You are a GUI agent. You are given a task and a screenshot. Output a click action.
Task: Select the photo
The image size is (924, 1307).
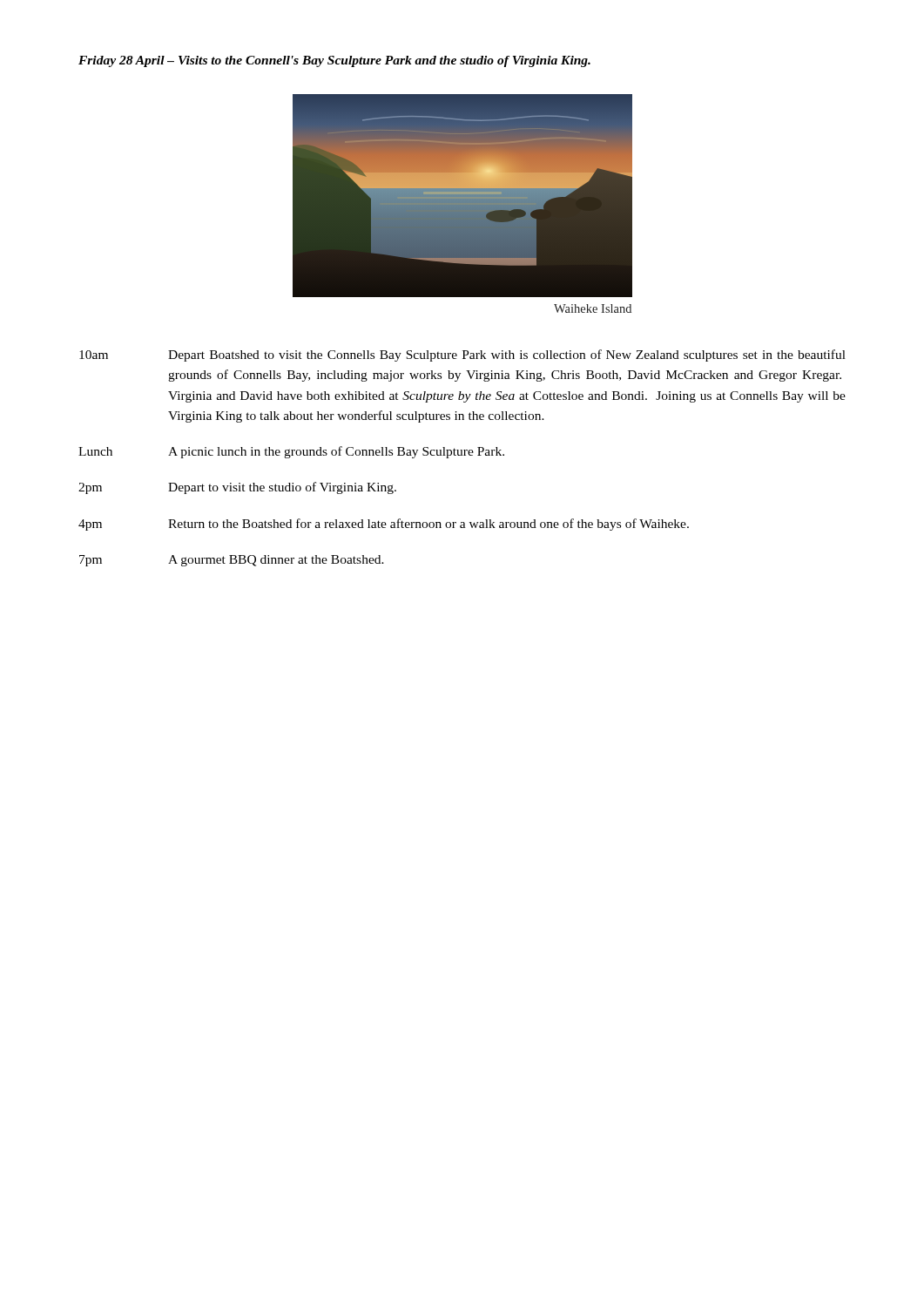(x=462, y=205)
